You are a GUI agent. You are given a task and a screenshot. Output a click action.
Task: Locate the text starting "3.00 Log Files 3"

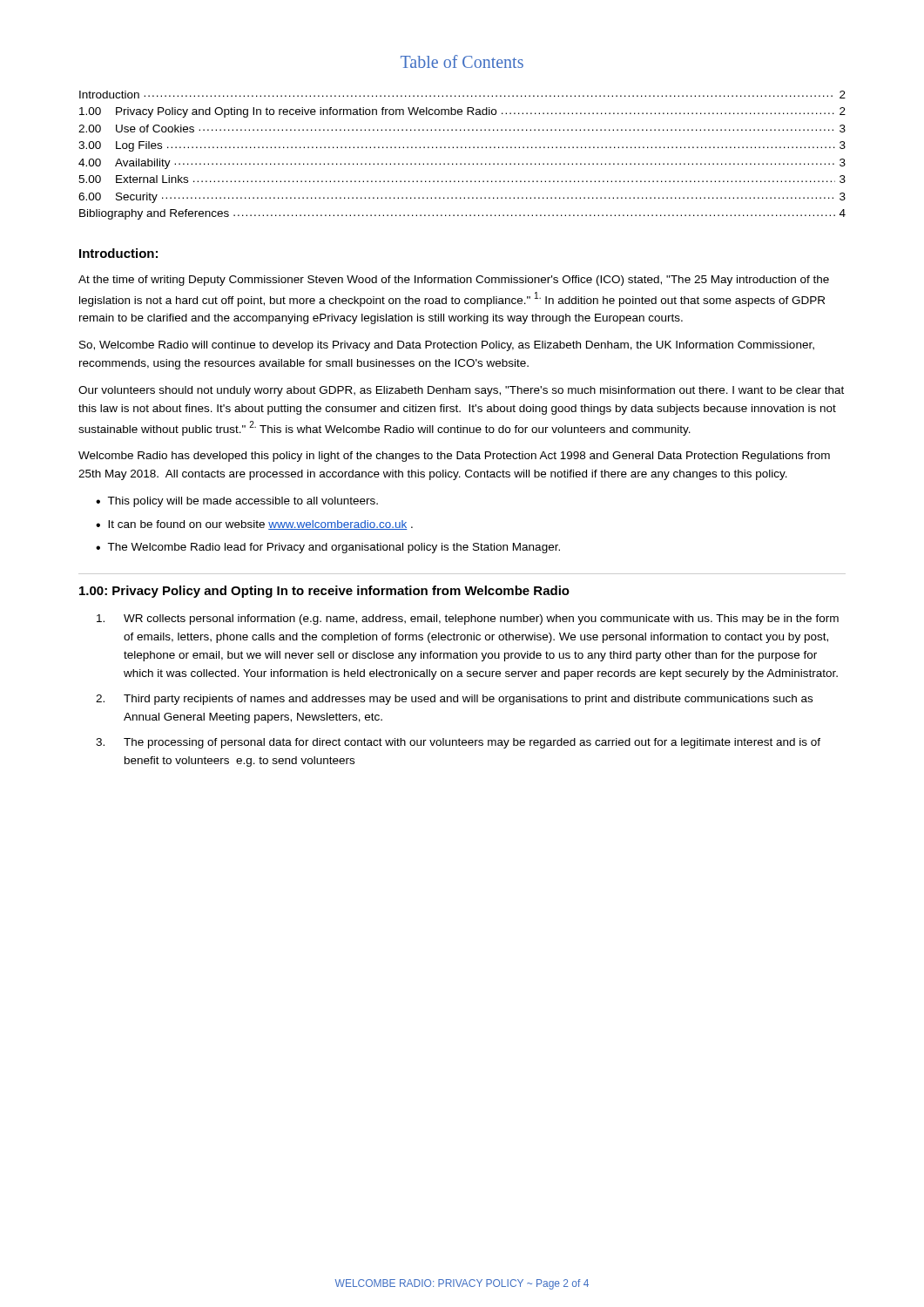[462, 144]
